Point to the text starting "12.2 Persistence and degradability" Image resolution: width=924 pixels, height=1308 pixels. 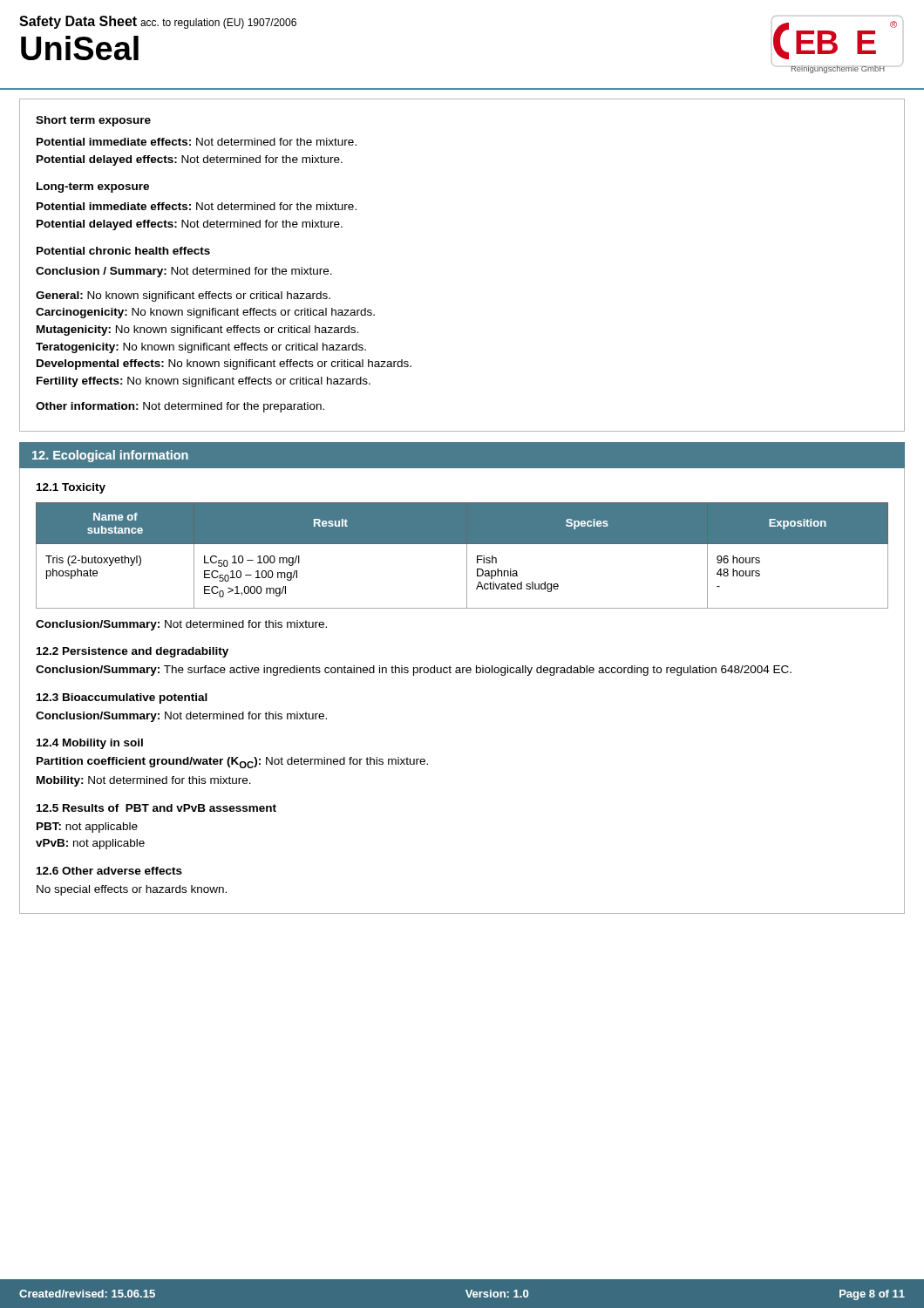(132, 651)
